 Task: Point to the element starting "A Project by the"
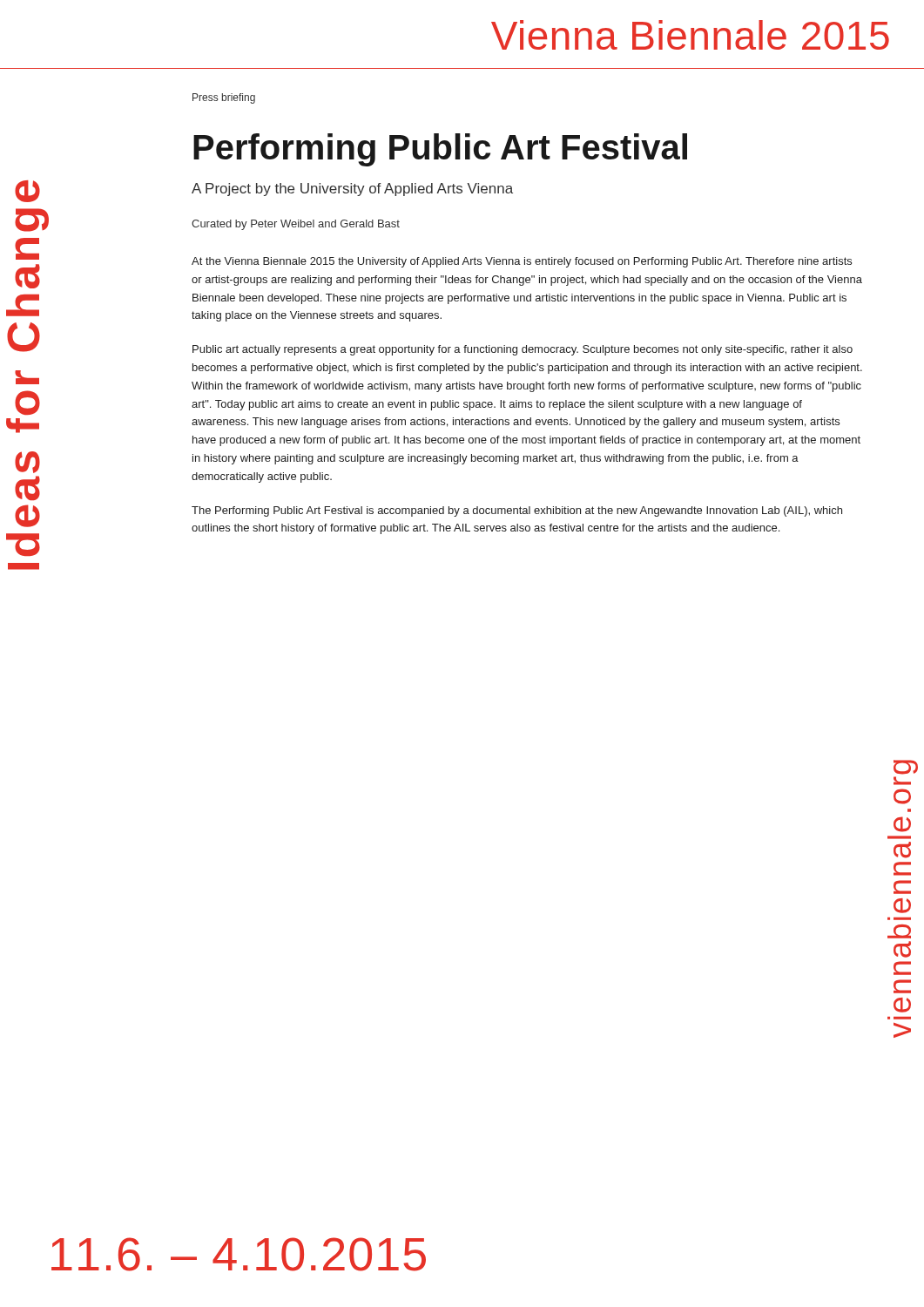[352, 189]
